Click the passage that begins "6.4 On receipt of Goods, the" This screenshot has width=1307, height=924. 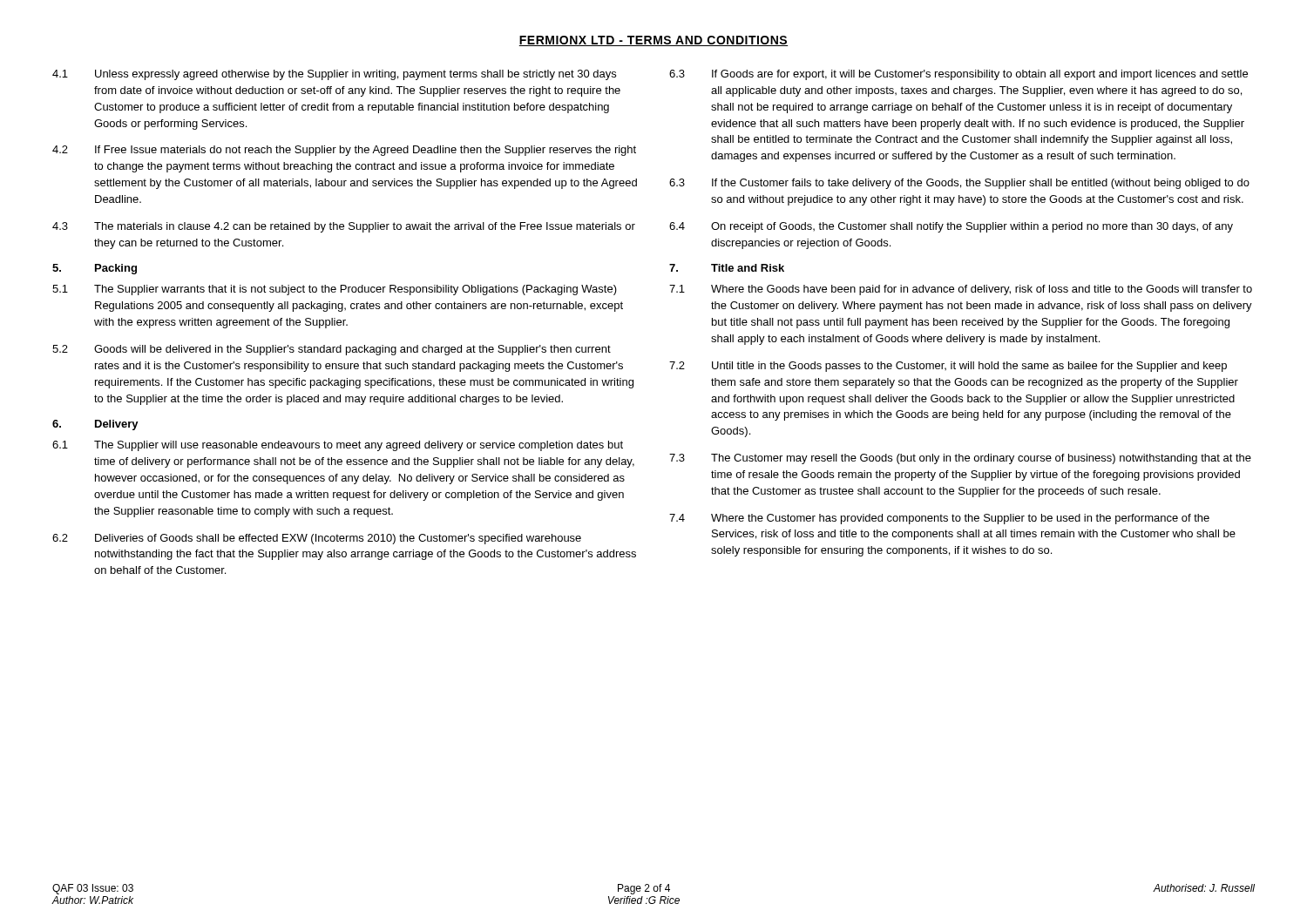(x=962, y=235)
